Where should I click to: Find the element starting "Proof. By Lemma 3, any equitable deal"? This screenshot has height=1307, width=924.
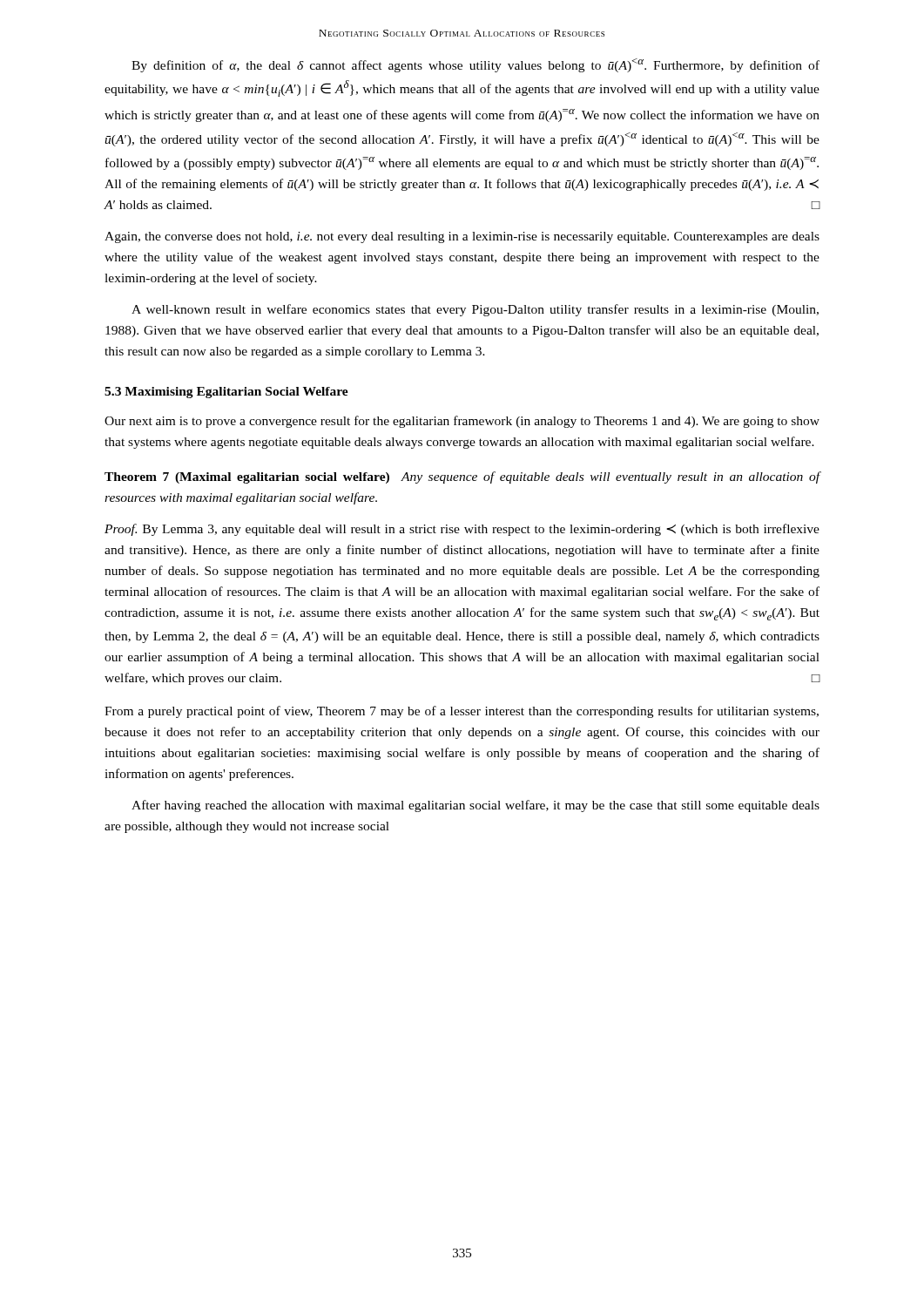coord(462,604)
